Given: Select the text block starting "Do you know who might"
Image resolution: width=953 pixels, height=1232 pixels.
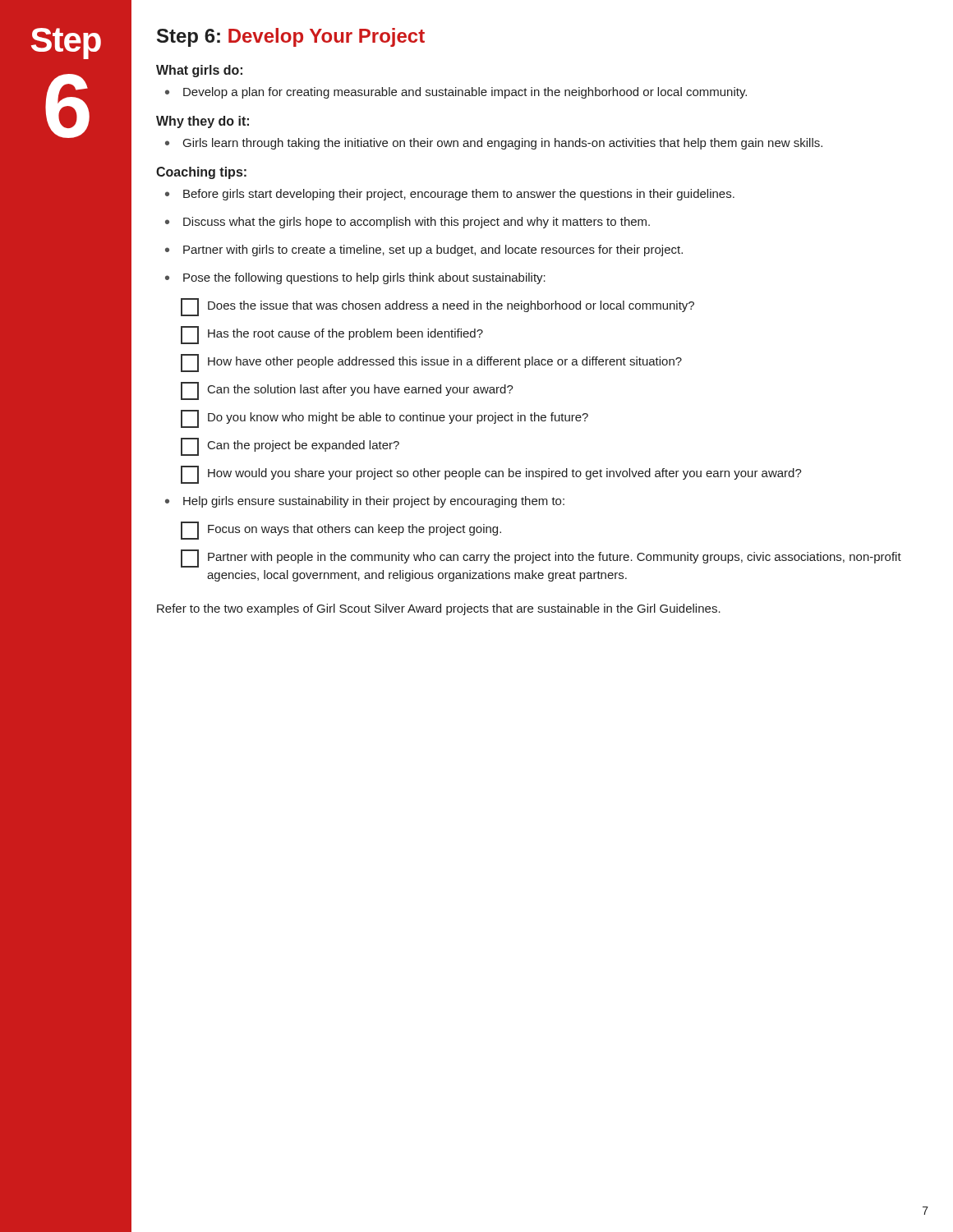Looking at the screenshot, I should (x=385, y=418).
